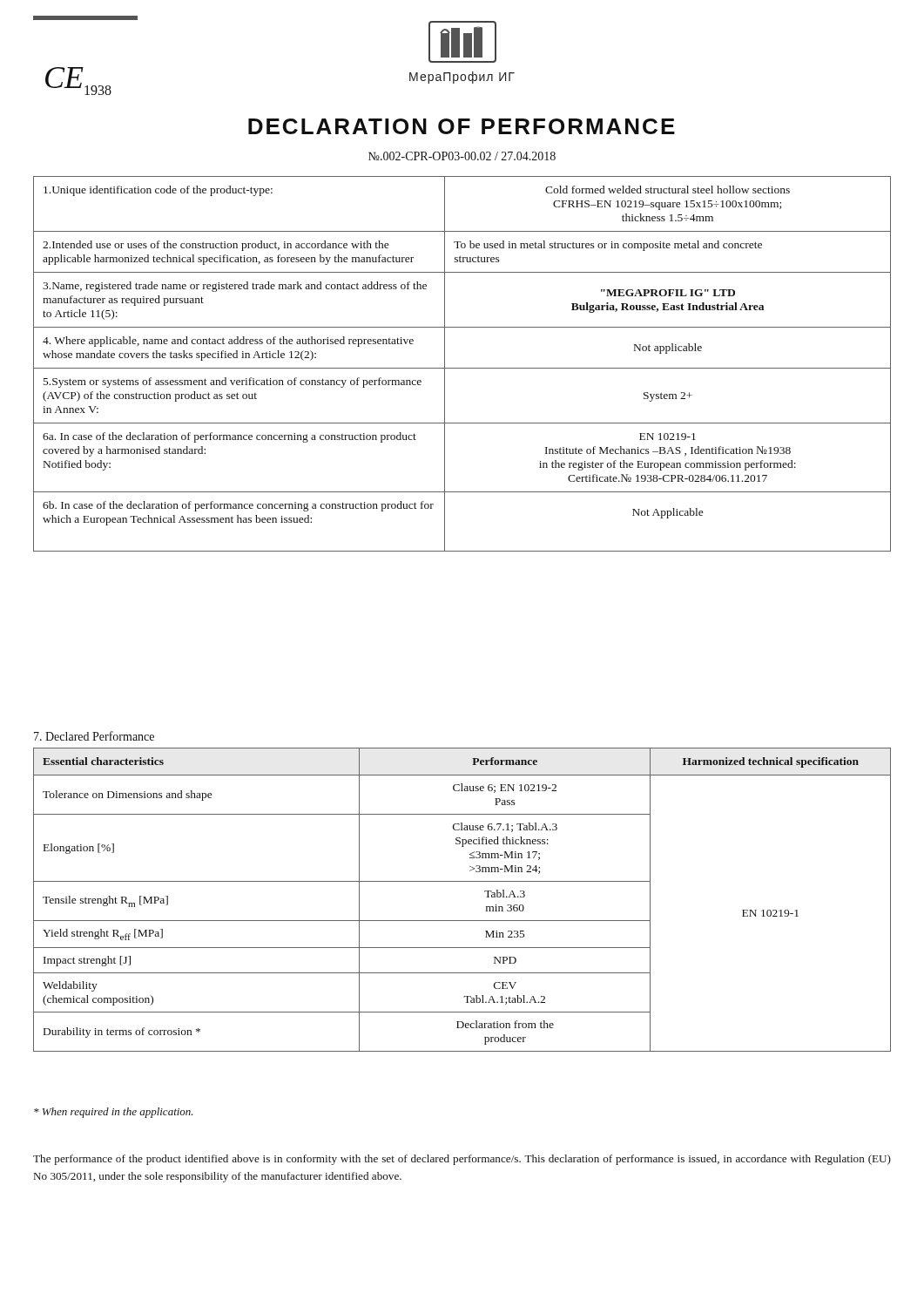Find "When required in the application." on this page
This screenshot has width=924, height=1307.
(x=113, y=1111)
